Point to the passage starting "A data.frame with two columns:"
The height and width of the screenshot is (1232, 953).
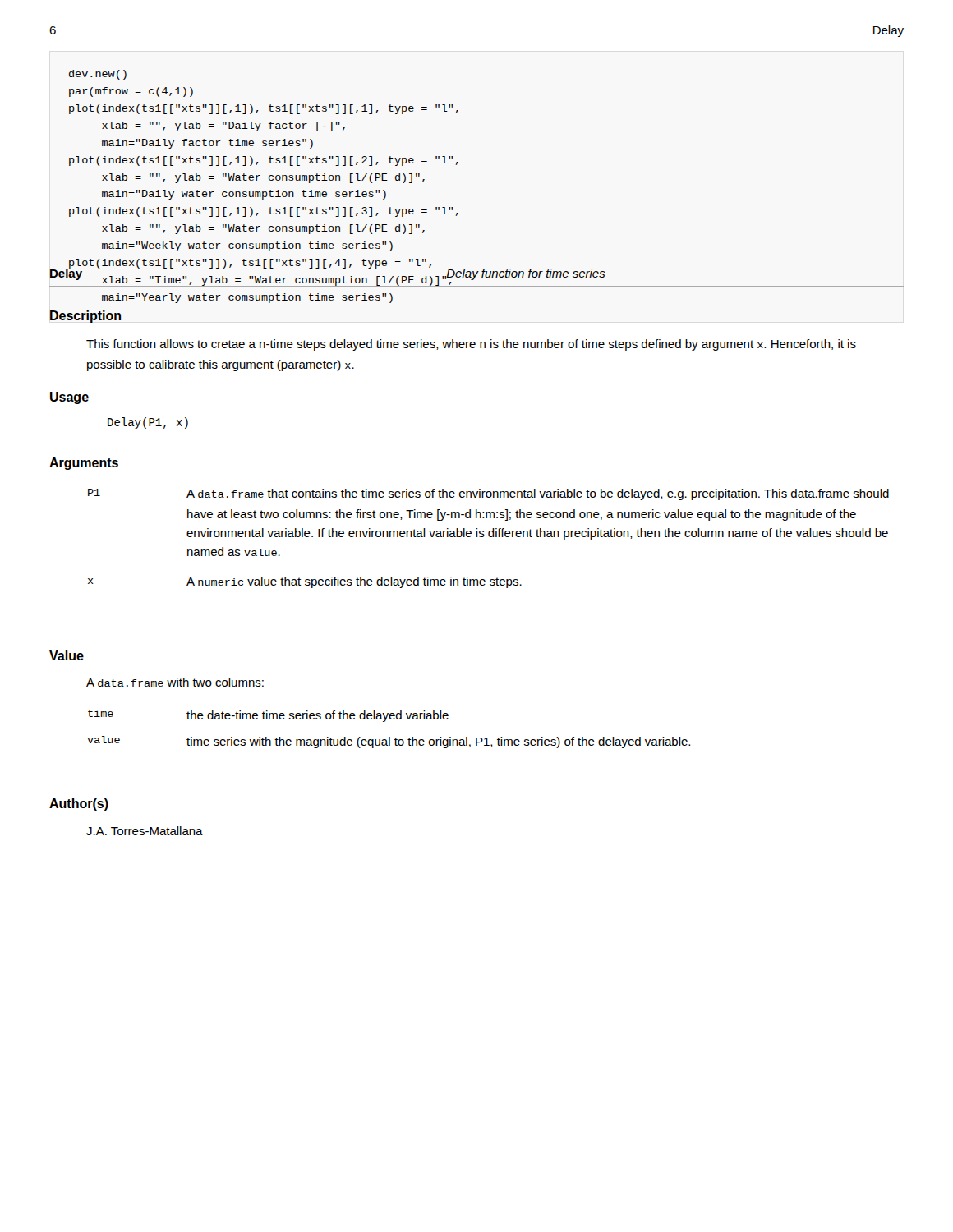coord(175,683)
